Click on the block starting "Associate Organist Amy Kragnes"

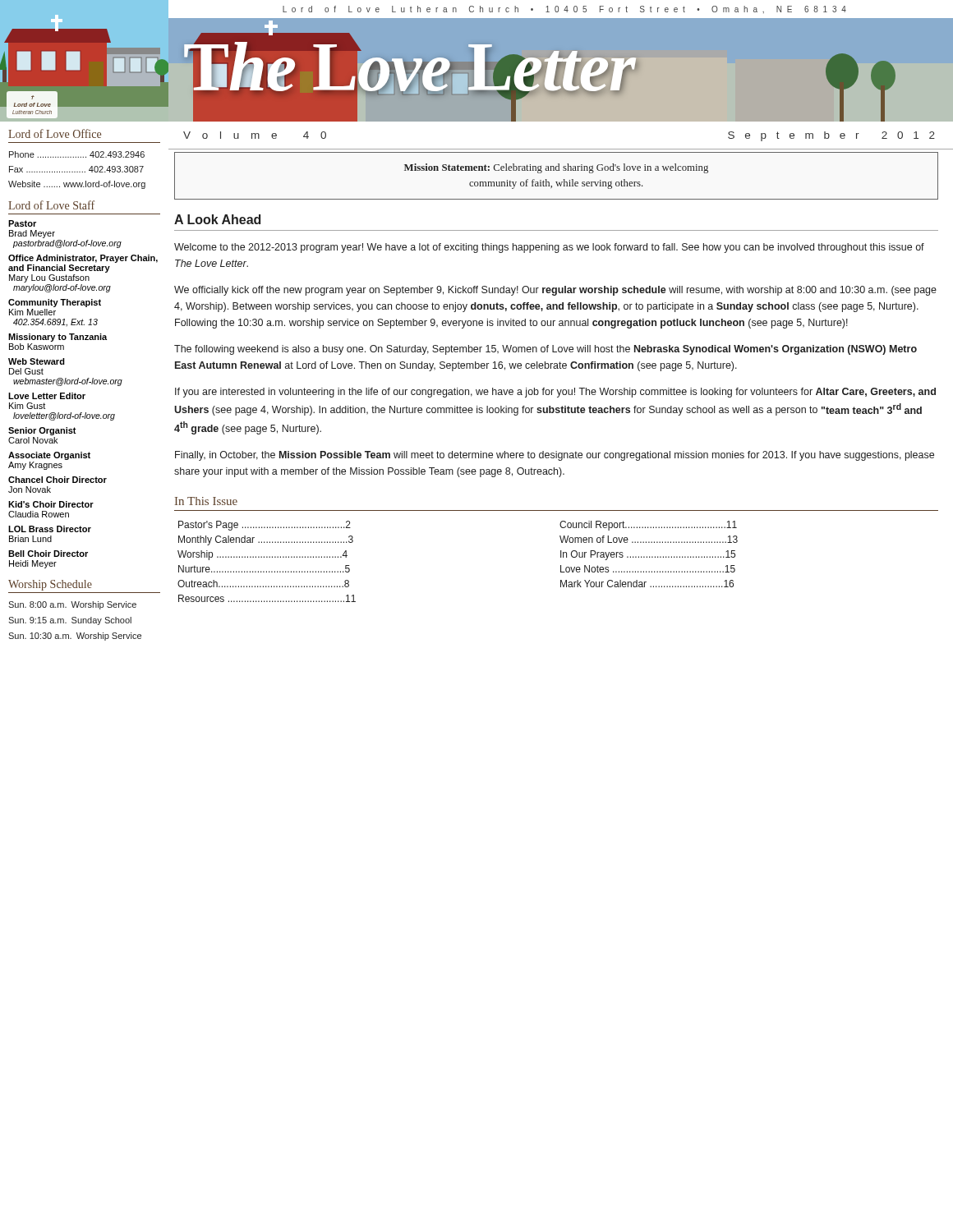pyautogui.click(x=84, y=460)
